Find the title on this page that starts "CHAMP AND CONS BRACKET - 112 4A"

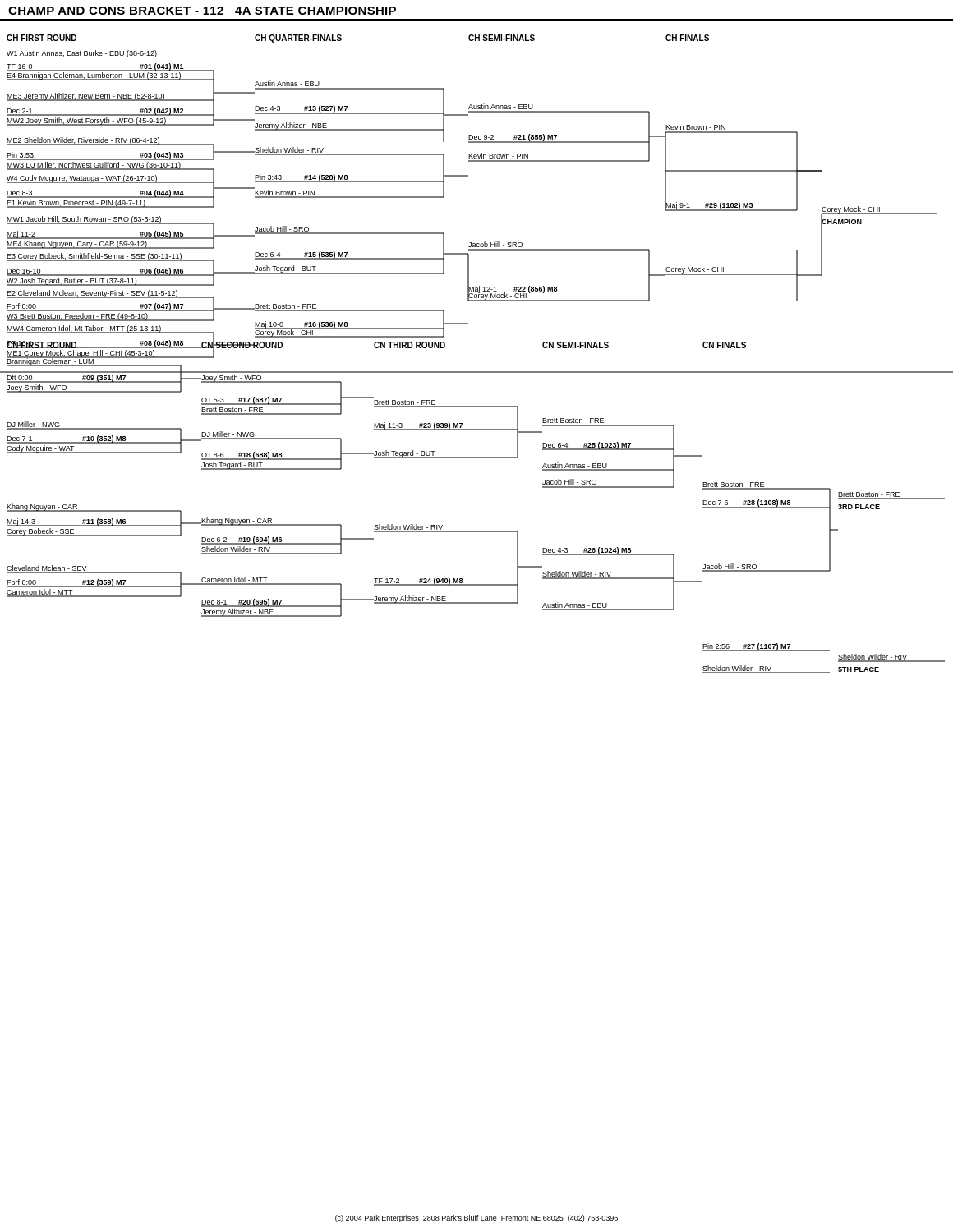(476, 10)
